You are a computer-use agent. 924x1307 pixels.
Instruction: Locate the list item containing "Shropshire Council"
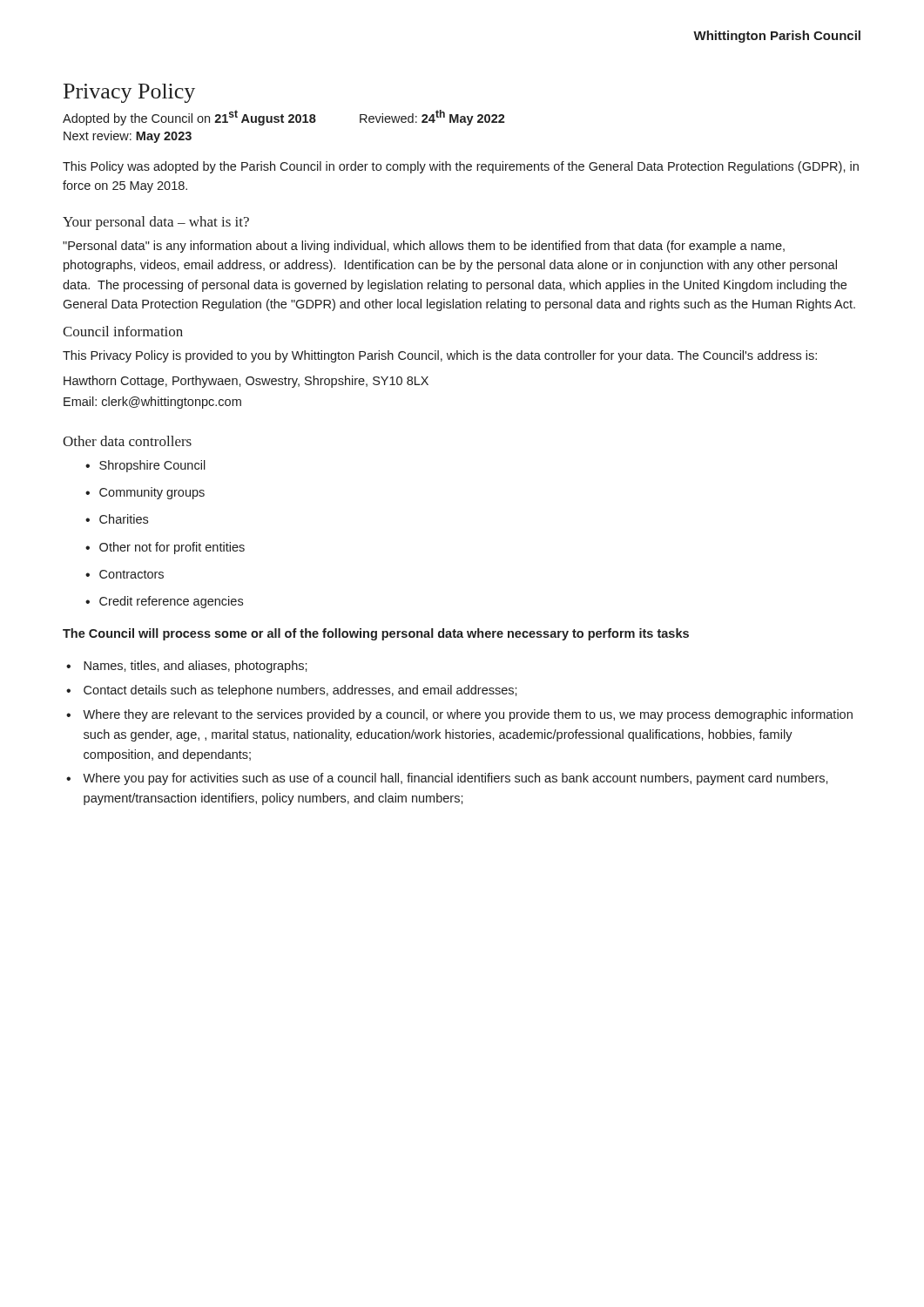pyautogui.click(x=152, y=465)
